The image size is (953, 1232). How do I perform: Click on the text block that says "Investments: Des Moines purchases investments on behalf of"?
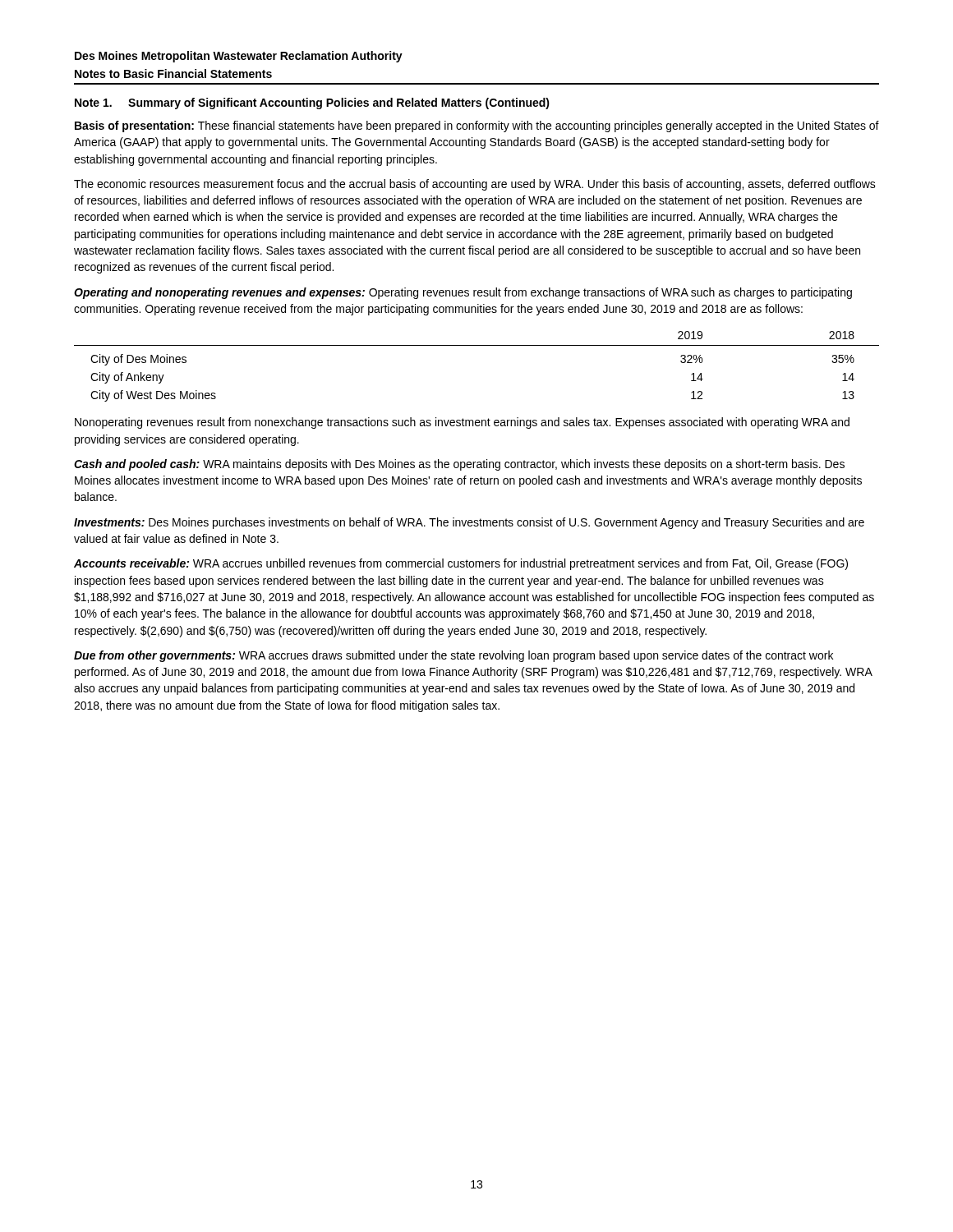click(x=469, y=530)
